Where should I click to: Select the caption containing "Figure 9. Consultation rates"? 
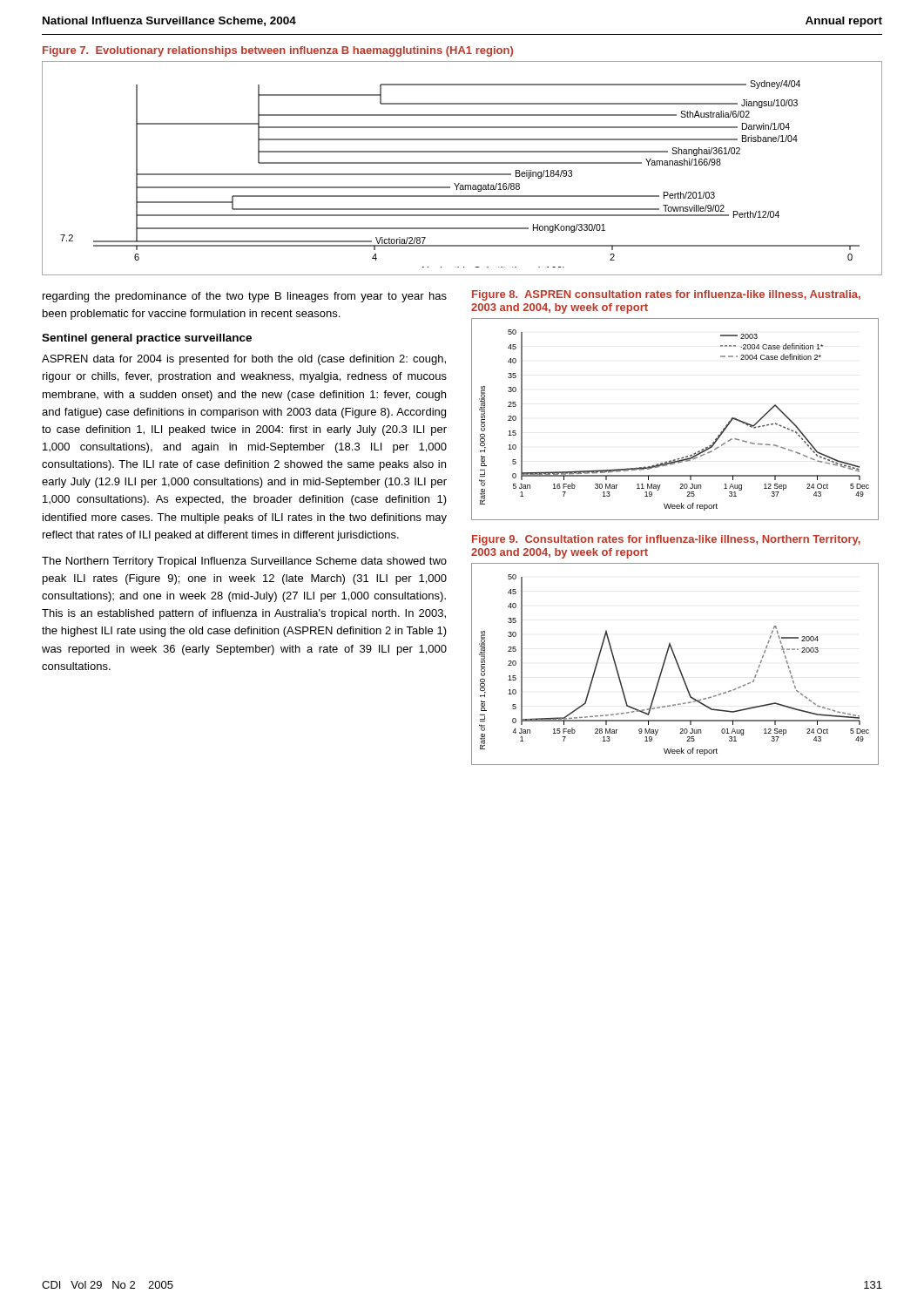(x=666, y=545)
